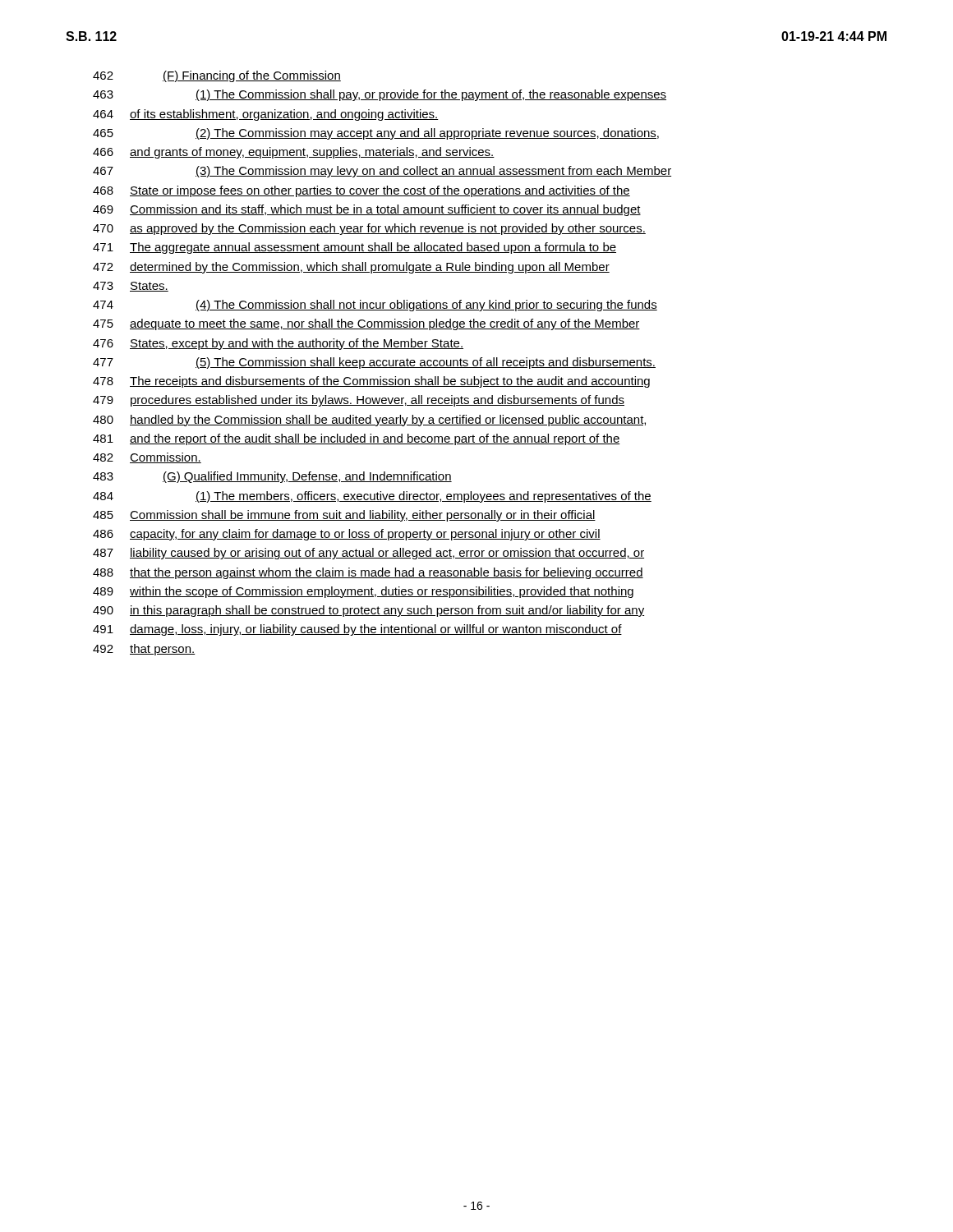Image resolution: width=953 pixels, height=1232 pixels.
Task: Navigate to the text starting "477 (5) The Commission shall keep accurate accounts"
Action: click(x=476, y=362)
